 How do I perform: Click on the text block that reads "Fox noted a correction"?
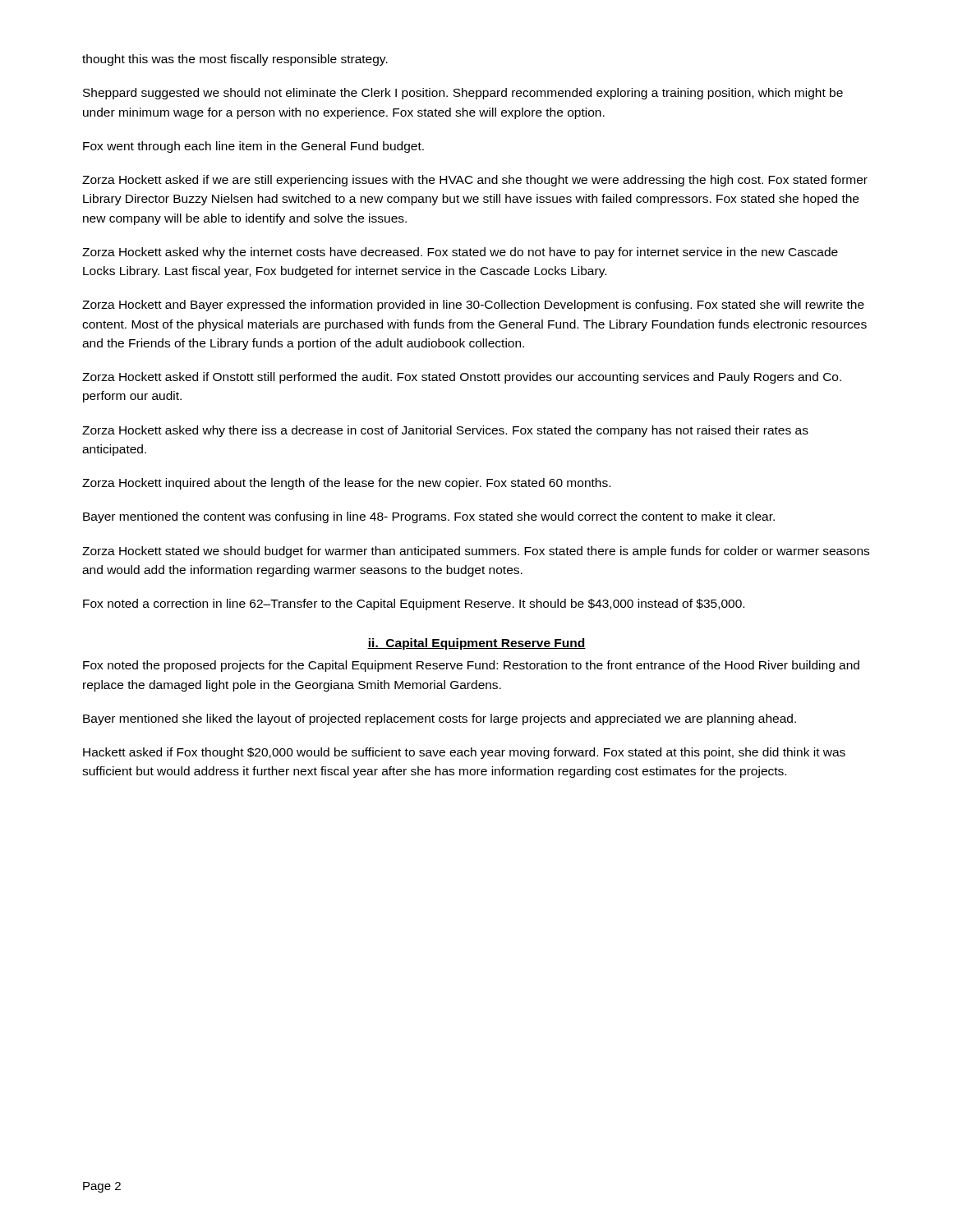point(414,603)
